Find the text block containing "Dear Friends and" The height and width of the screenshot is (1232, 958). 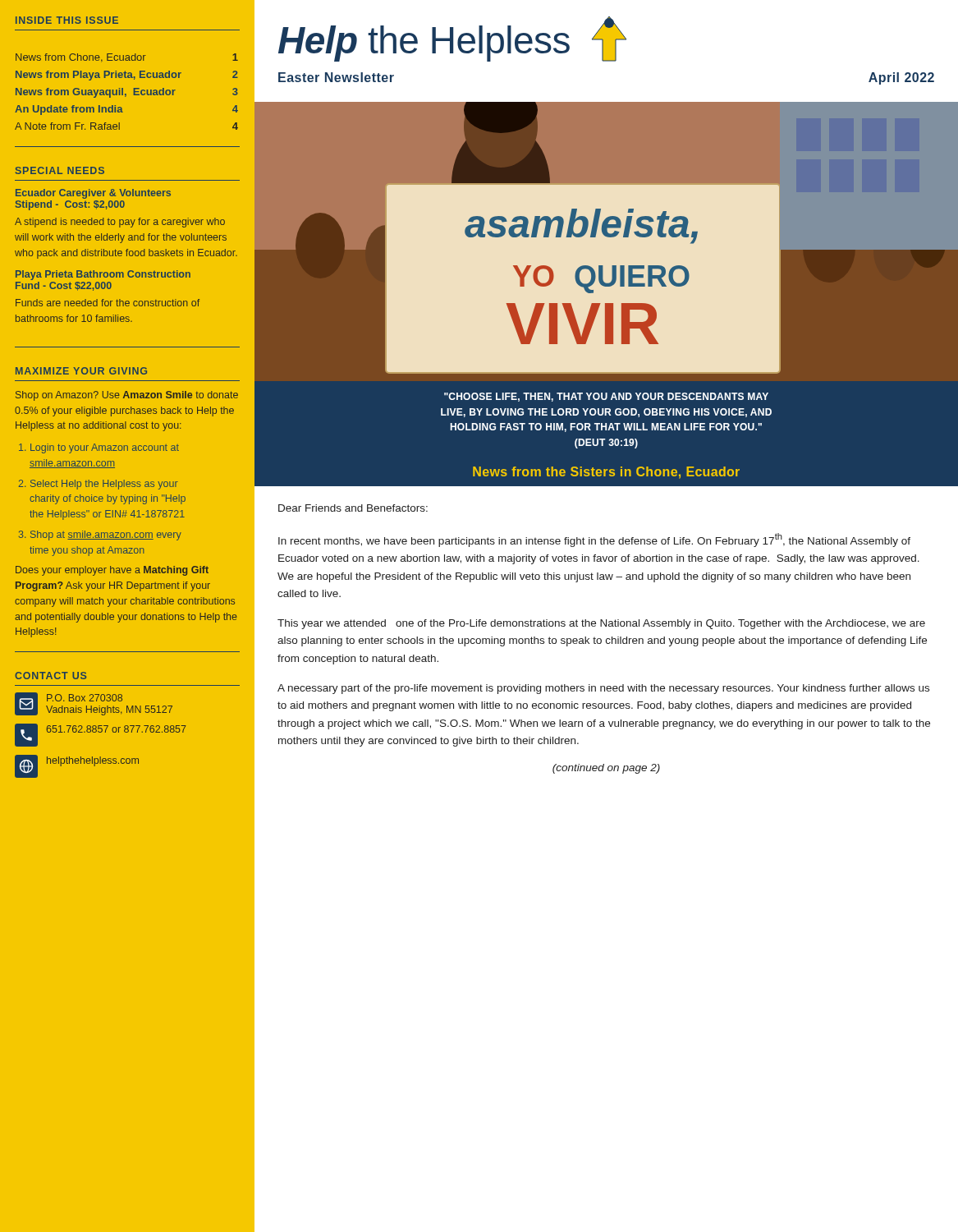click(353, 508)
